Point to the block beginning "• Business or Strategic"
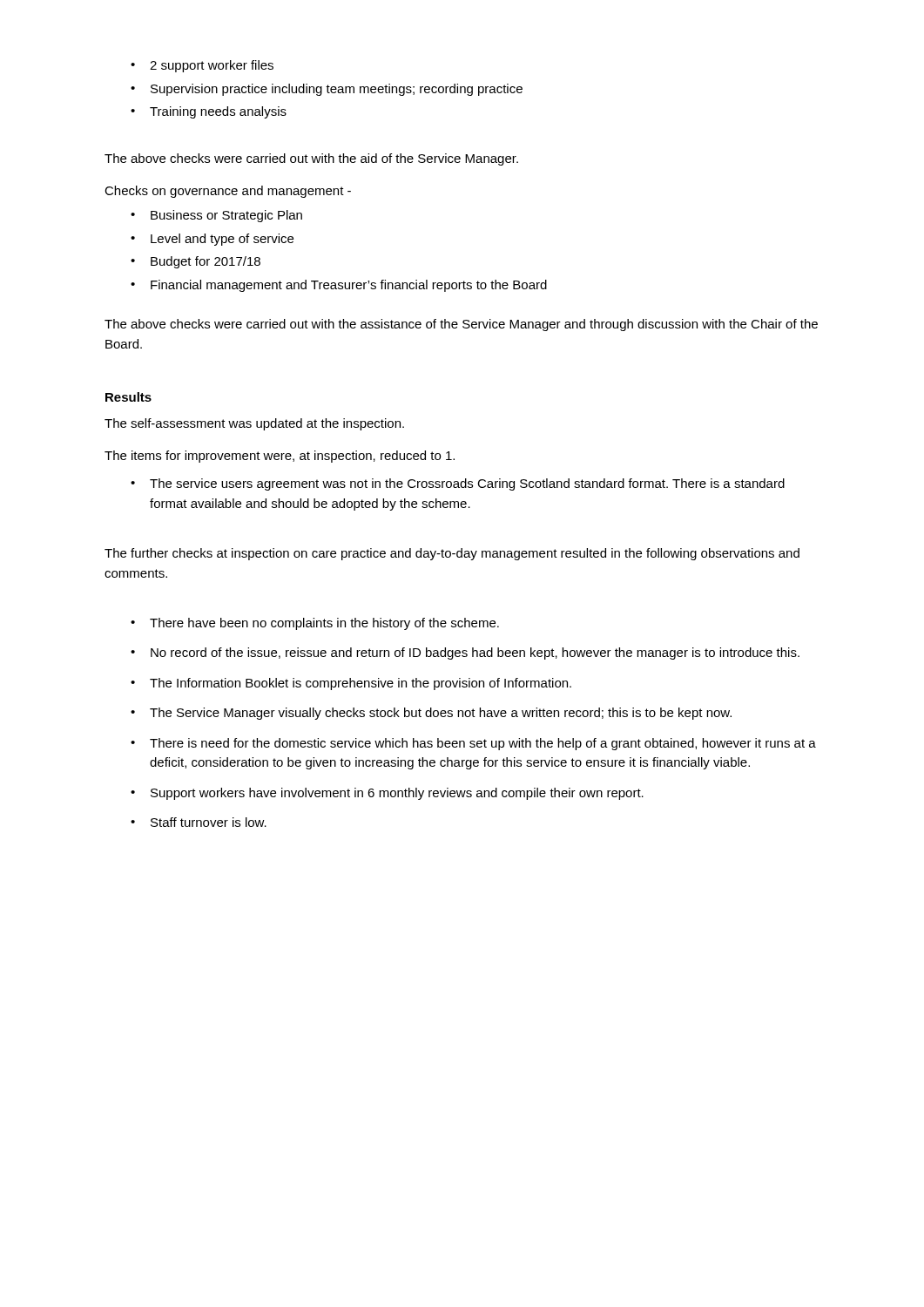 216,216
